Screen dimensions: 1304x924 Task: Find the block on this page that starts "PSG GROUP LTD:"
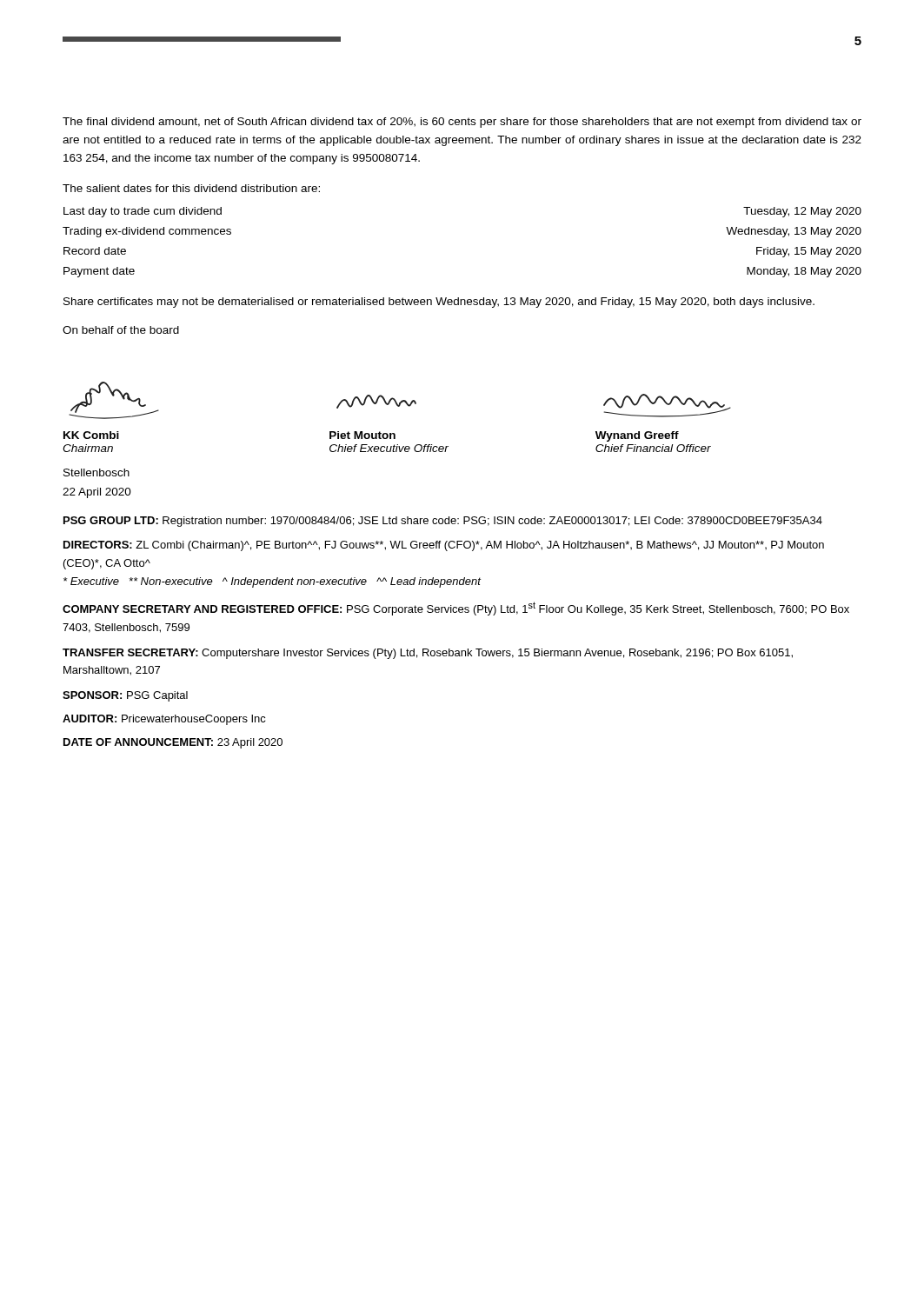(x=442, y=520)
